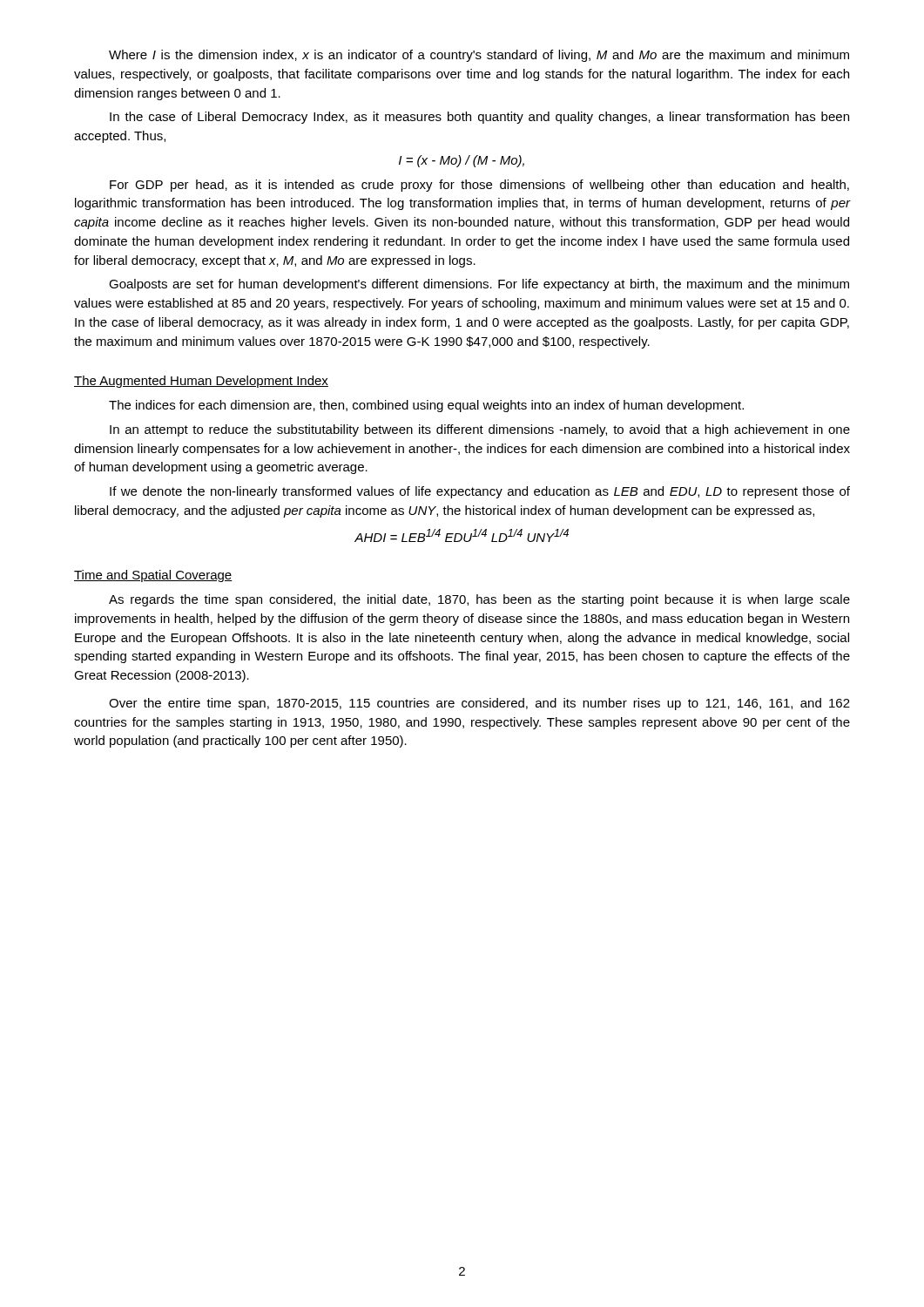Viewport: 924px width, 1307px height.
Task: Click on the section header that reads "The Augmented Human Development Index"
Action: [x=201, y=381]
